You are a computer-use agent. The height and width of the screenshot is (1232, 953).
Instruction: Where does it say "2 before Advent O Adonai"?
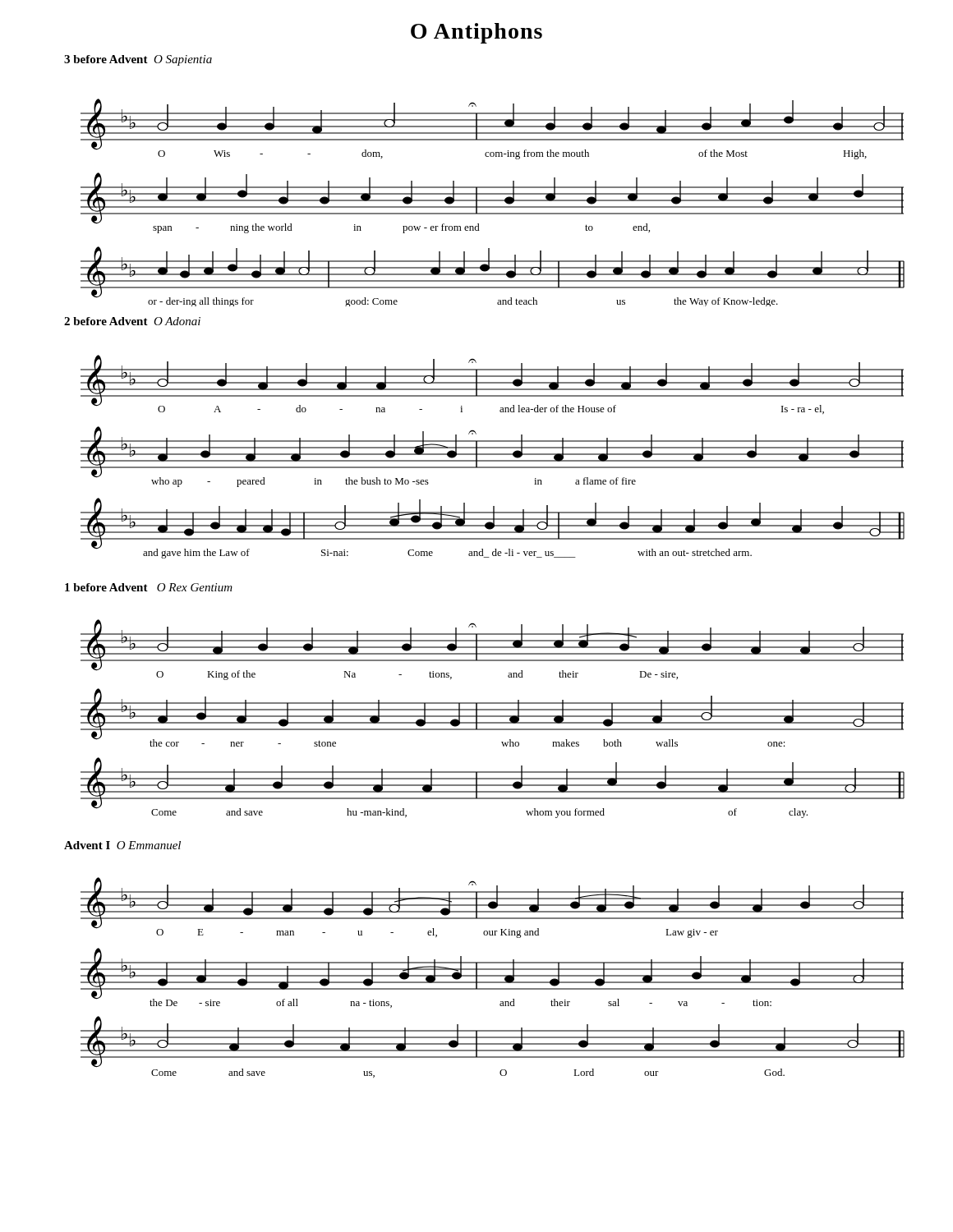132,321
